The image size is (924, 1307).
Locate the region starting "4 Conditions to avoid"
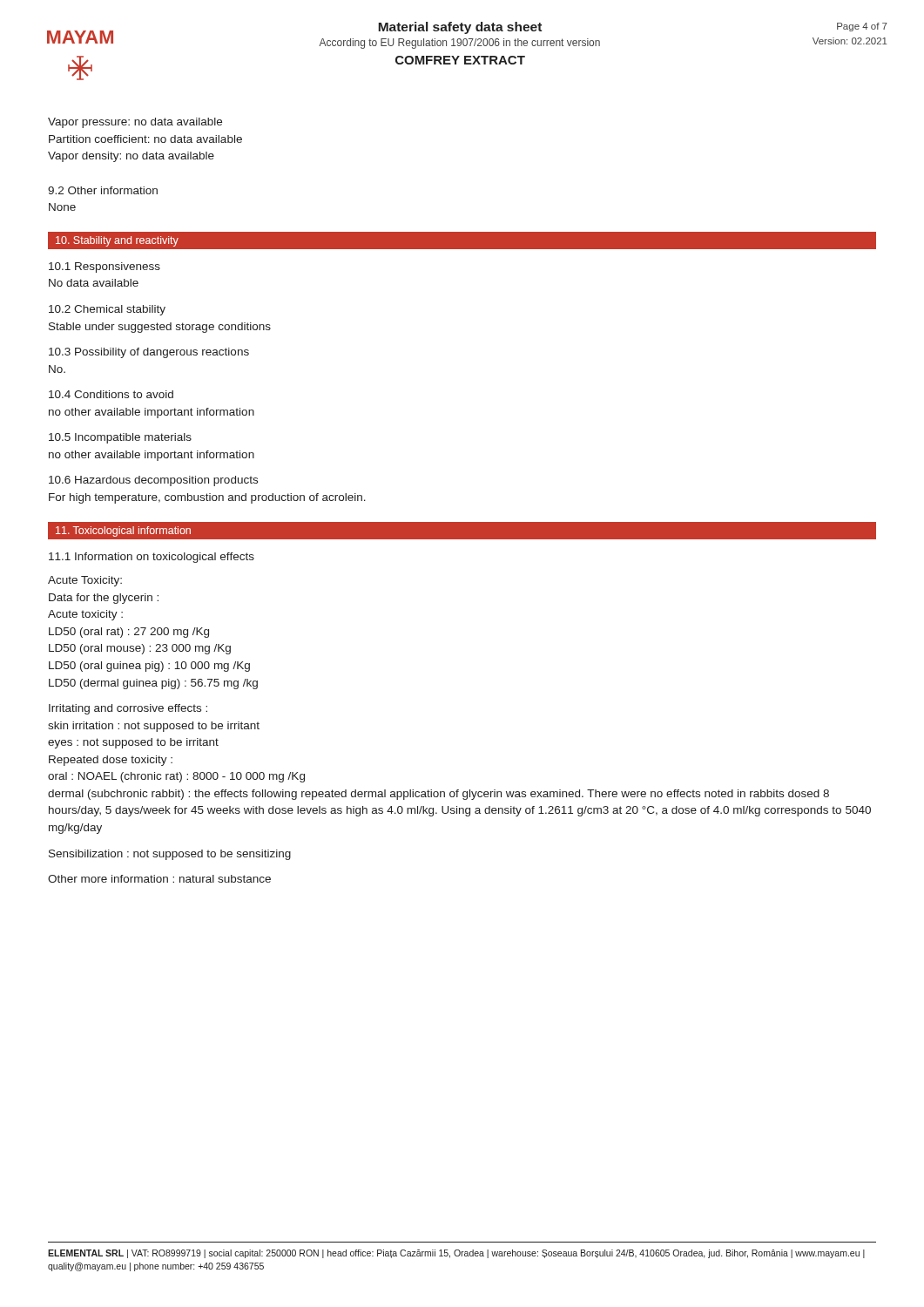click(151, 403)
